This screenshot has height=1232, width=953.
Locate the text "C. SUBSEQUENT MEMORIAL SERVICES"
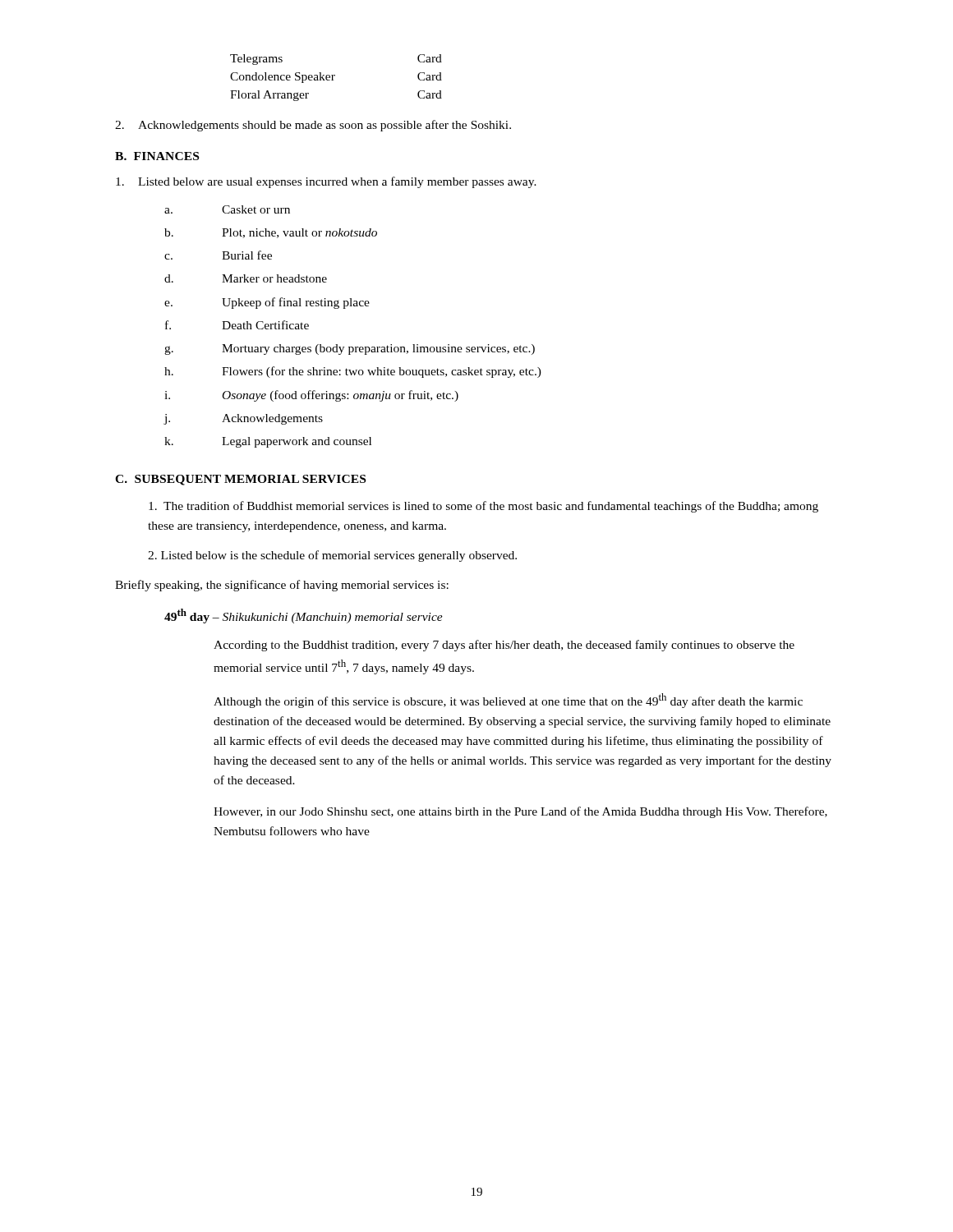pos(241,479)
